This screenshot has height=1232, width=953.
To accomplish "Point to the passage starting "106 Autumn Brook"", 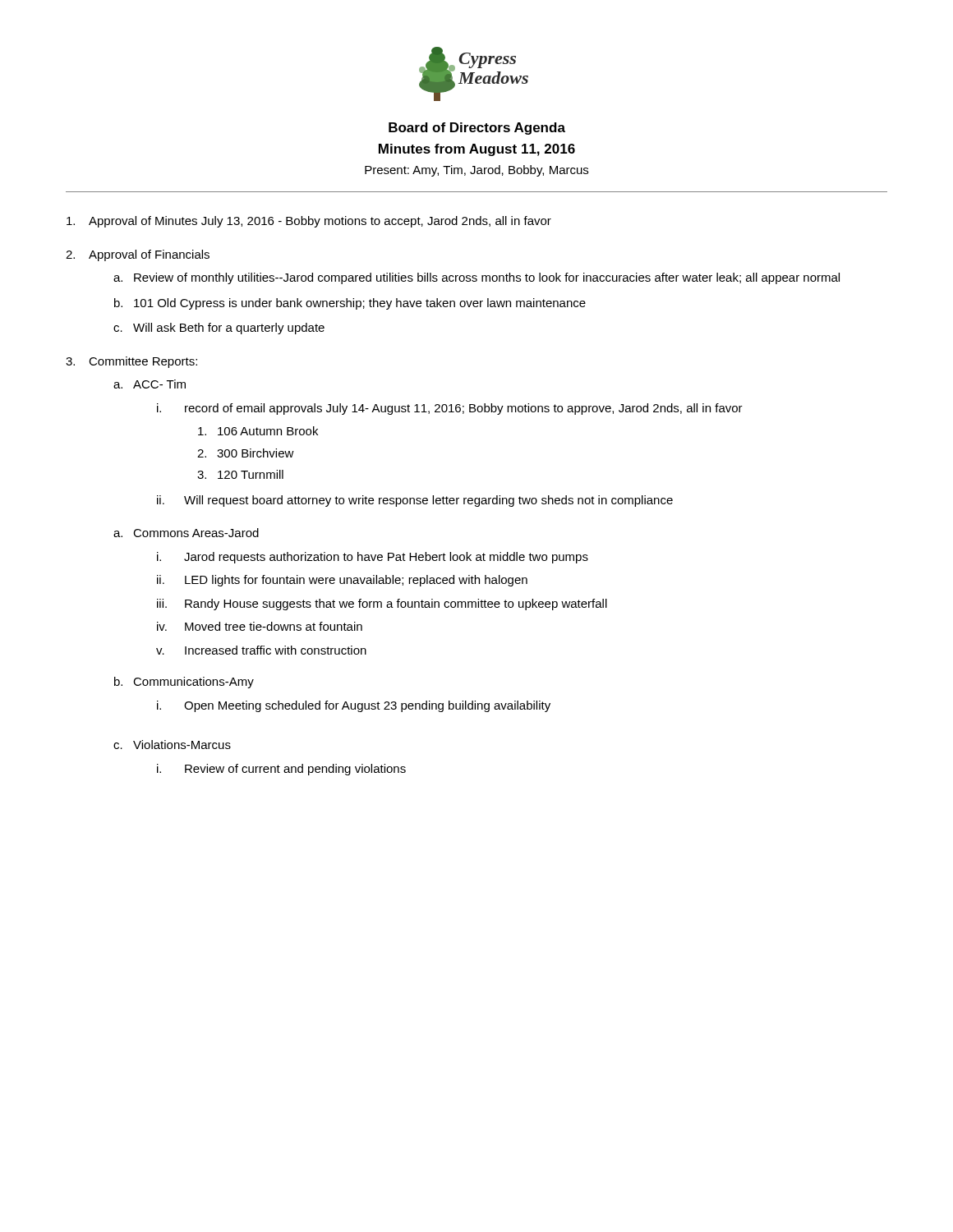I will pos(258,431).
